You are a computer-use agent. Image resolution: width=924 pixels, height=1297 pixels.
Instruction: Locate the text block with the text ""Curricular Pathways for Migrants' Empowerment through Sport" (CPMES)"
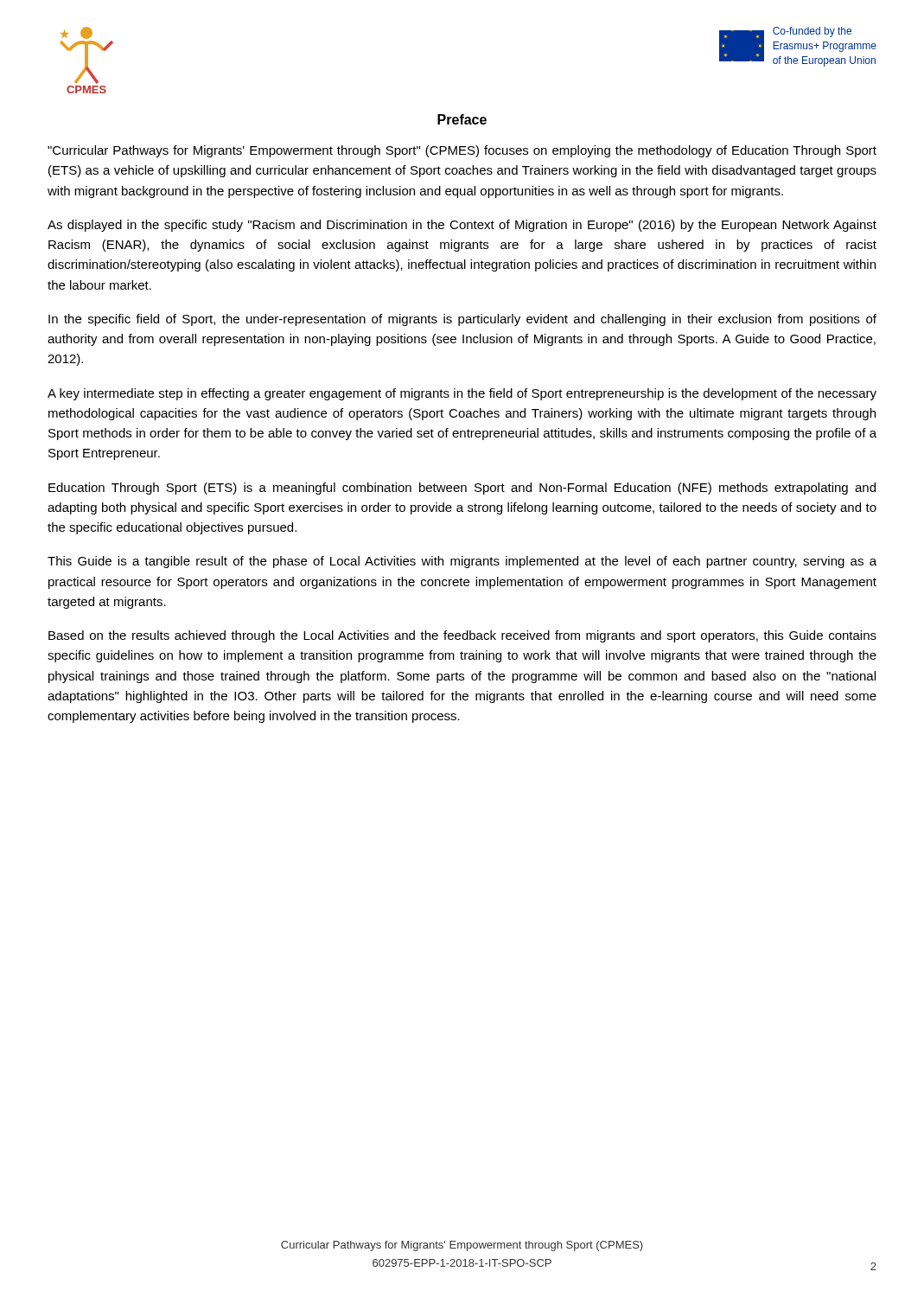tap(462, 170)
